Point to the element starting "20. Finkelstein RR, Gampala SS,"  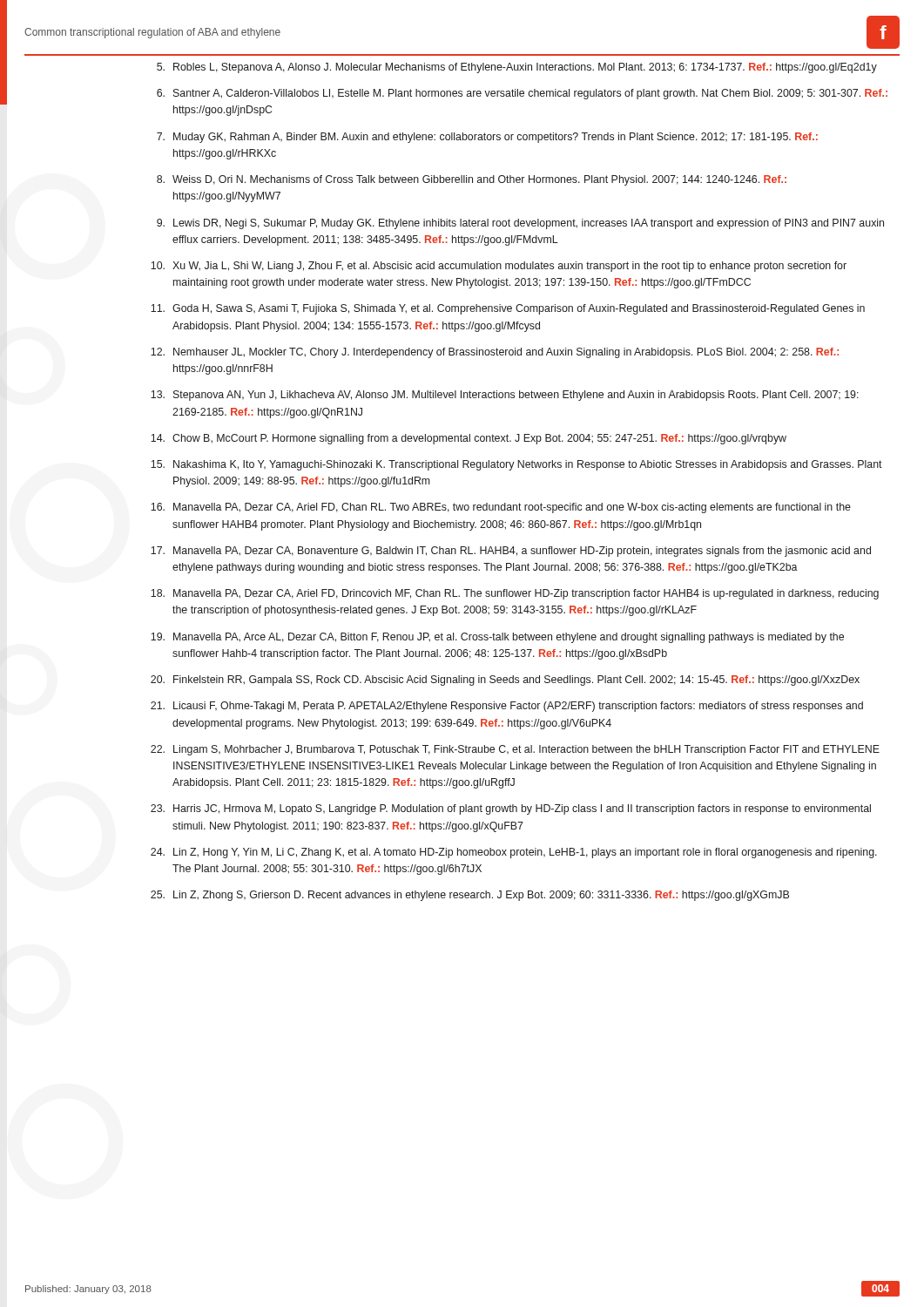514,680
